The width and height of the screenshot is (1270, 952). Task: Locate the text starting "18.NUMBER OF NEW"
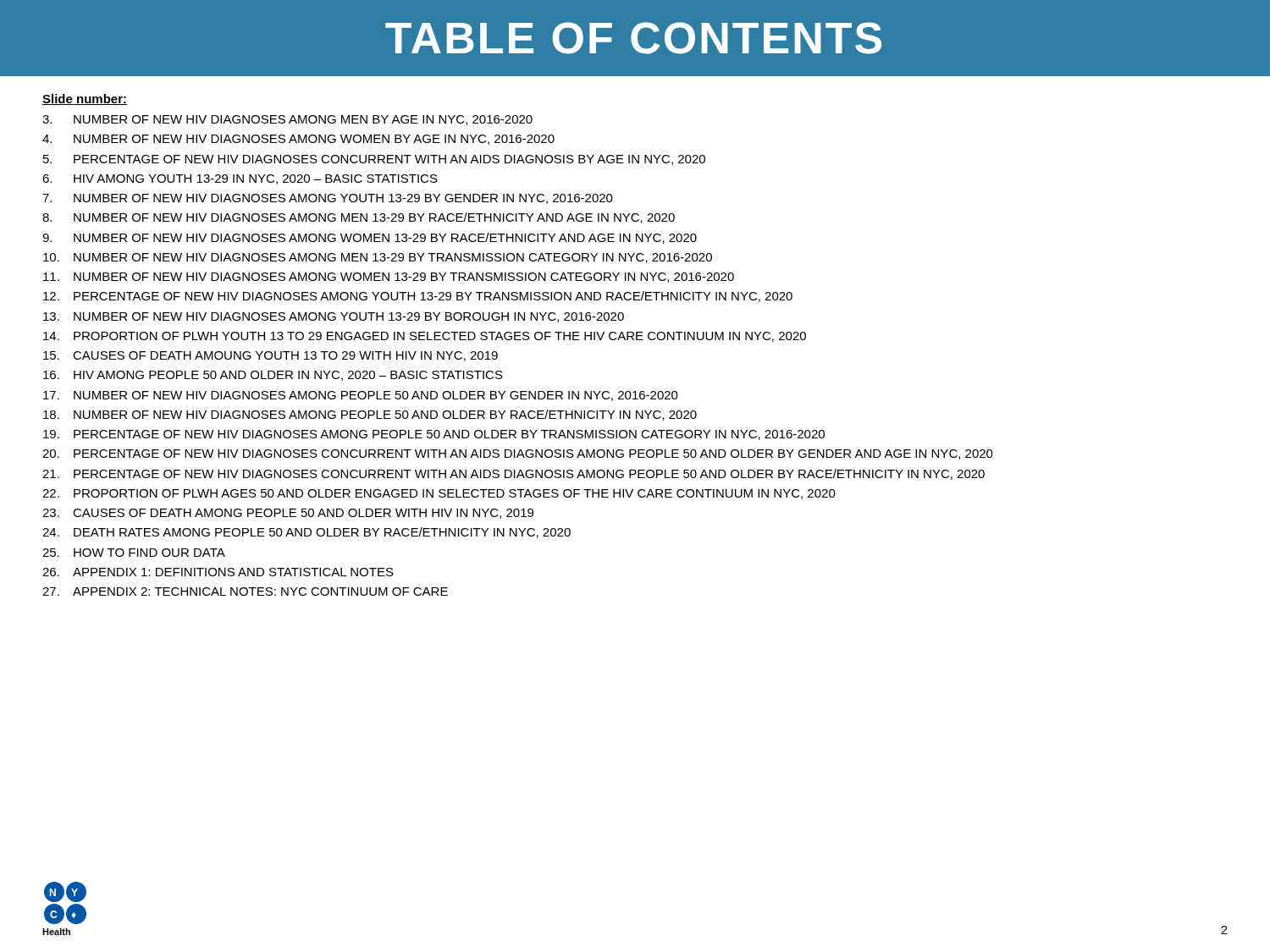tap(635, 414)
